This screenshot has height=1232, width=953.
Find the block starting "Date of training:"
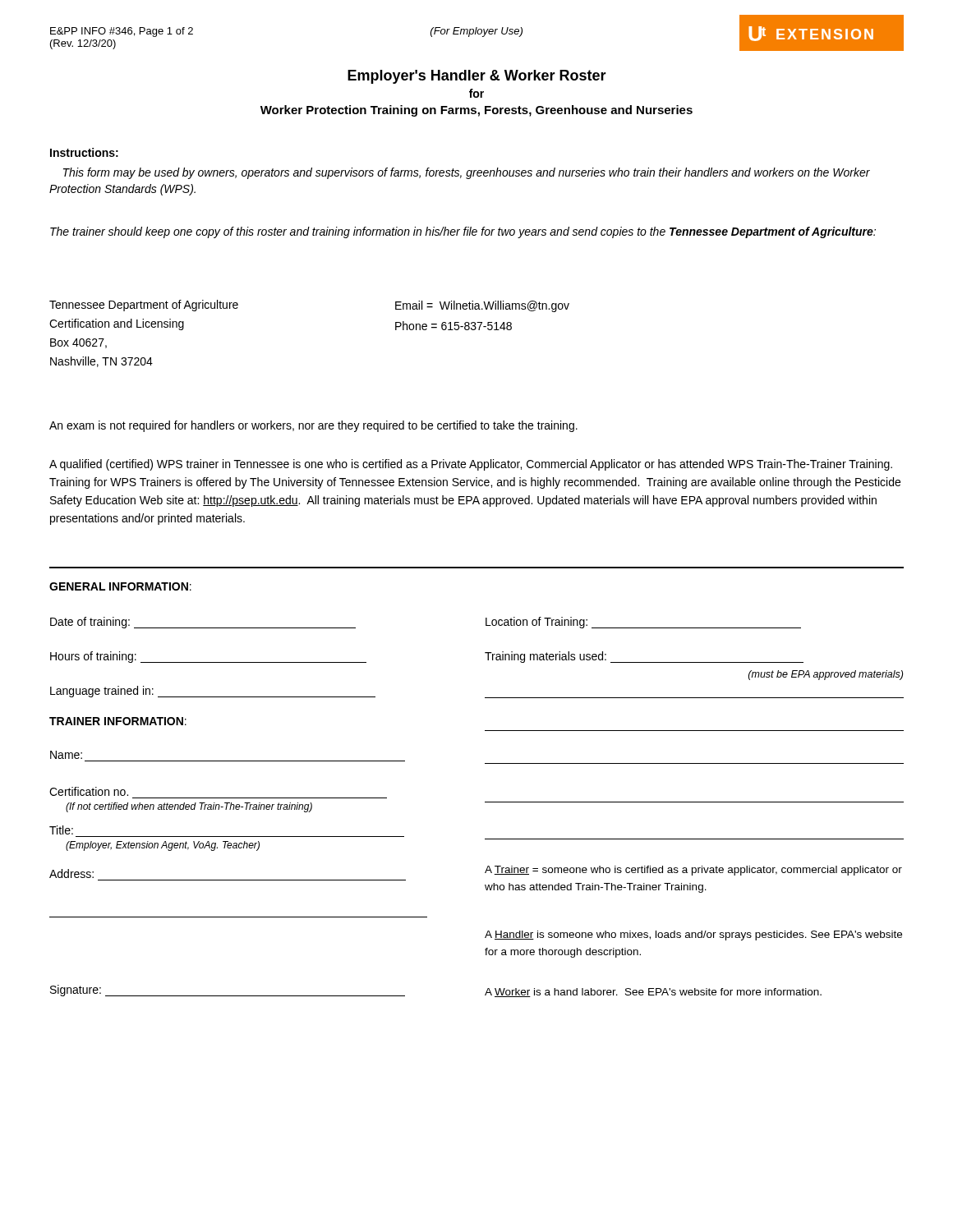[x=202, y=621]
